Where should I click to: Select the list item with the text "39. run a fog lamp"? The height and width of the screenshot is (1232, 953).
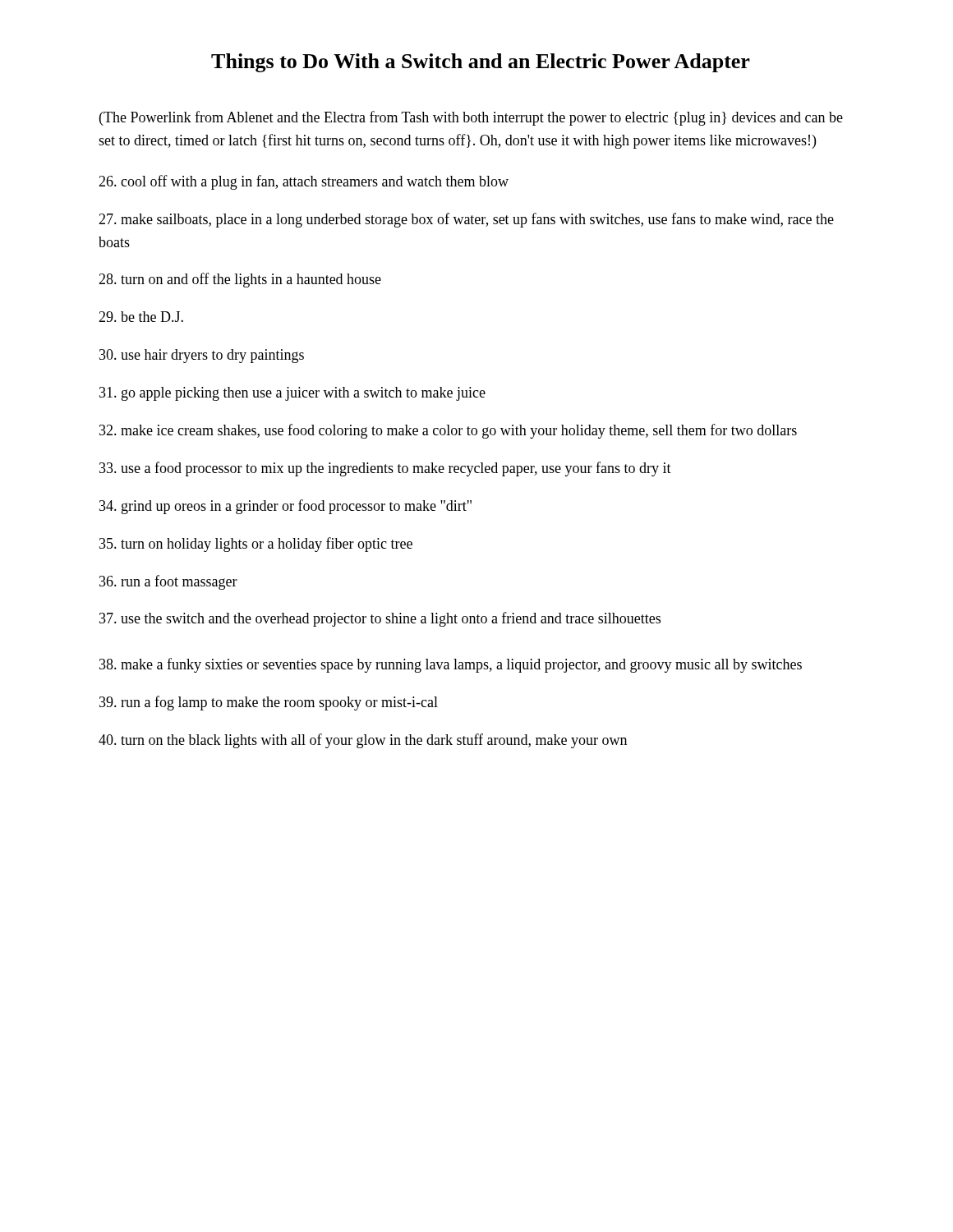[x=268, y=702]
